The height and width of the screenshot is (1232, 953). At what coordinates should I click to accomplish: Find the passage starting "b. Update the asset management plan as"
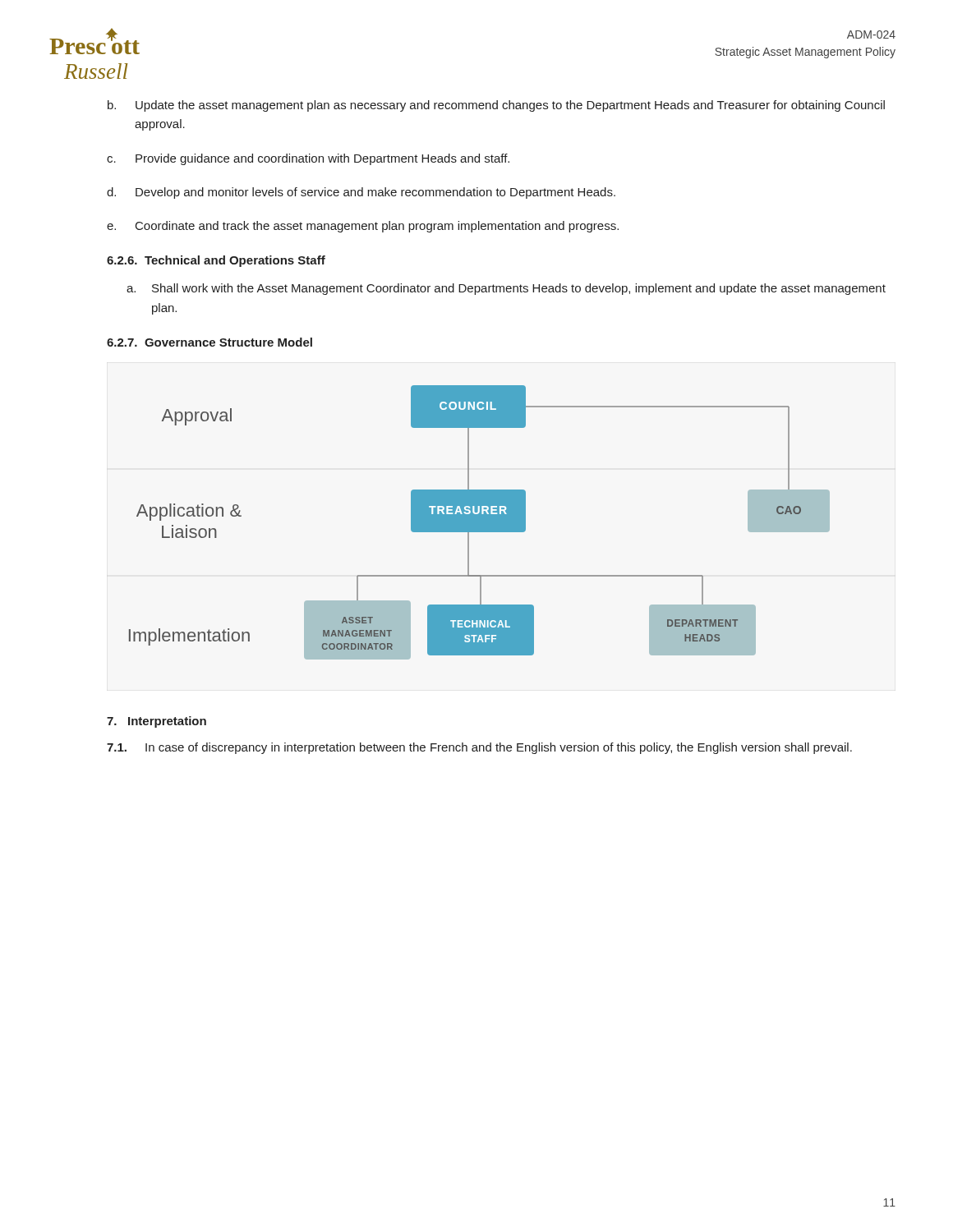(501, 114)
